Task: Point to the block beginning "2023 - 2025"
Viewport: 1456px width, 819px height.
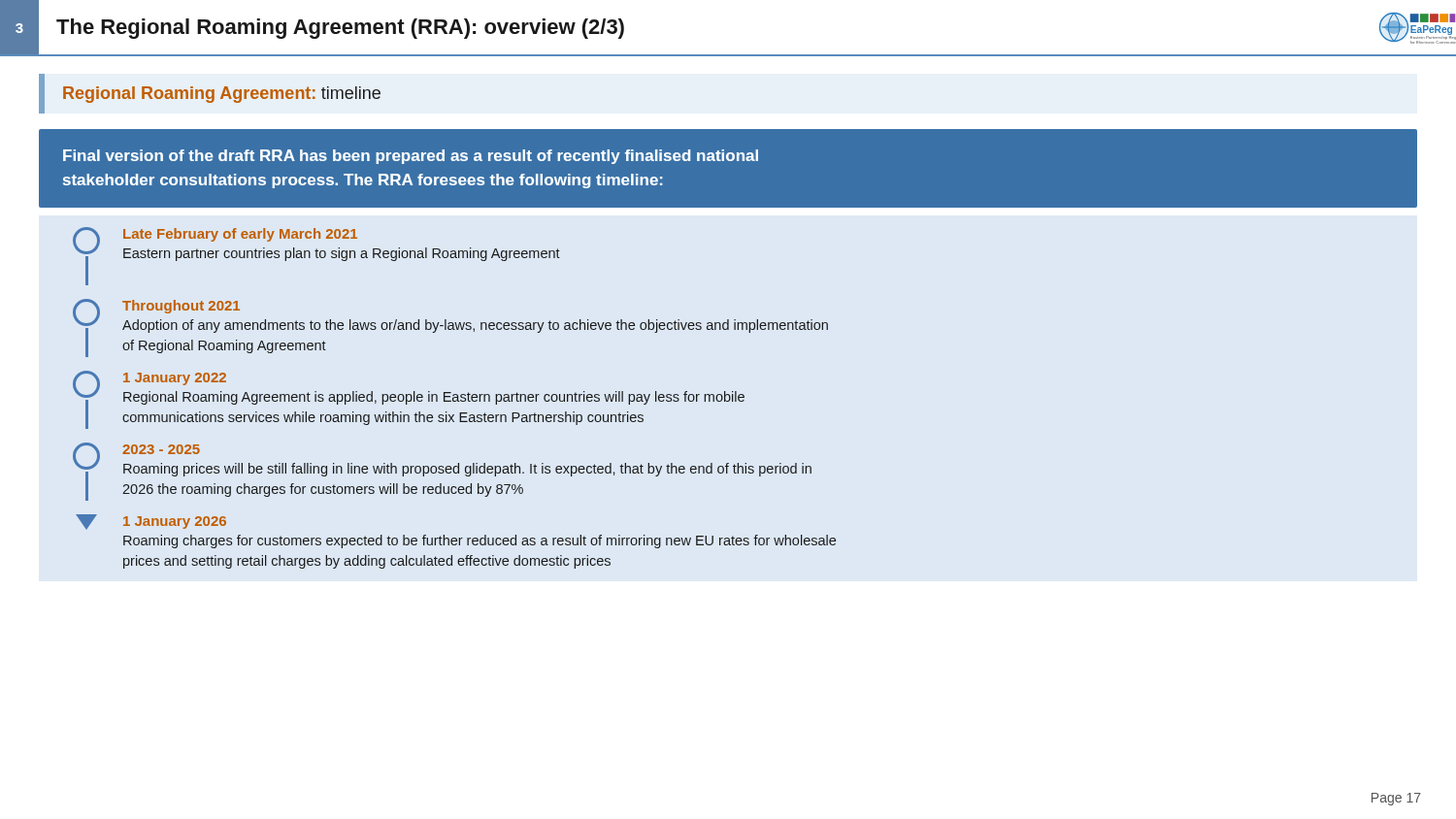Action: pos(728,471)
